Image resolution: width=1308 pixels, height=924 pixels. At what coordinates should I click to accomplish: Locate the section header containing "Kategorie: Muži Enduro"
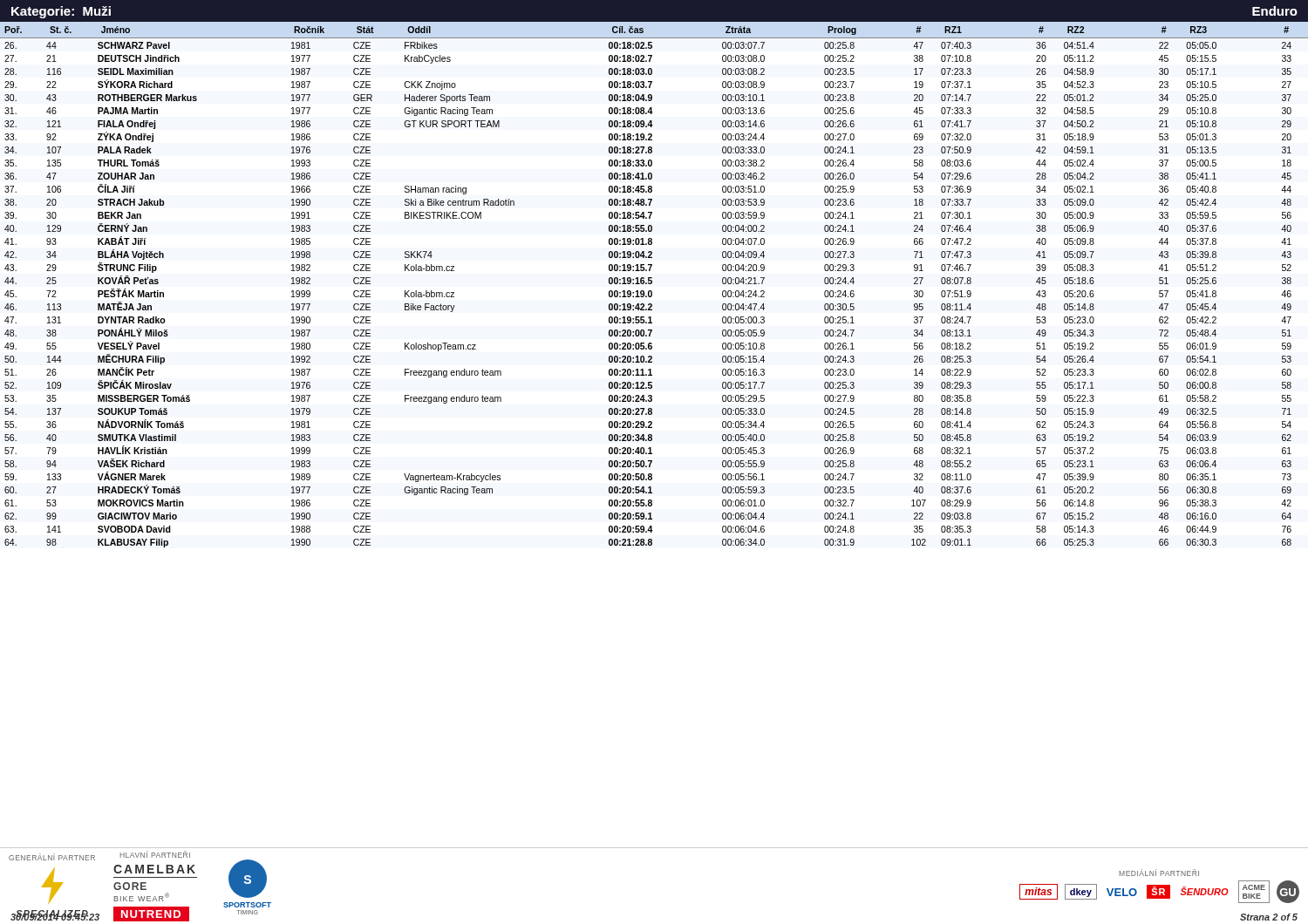pos(654,11)
